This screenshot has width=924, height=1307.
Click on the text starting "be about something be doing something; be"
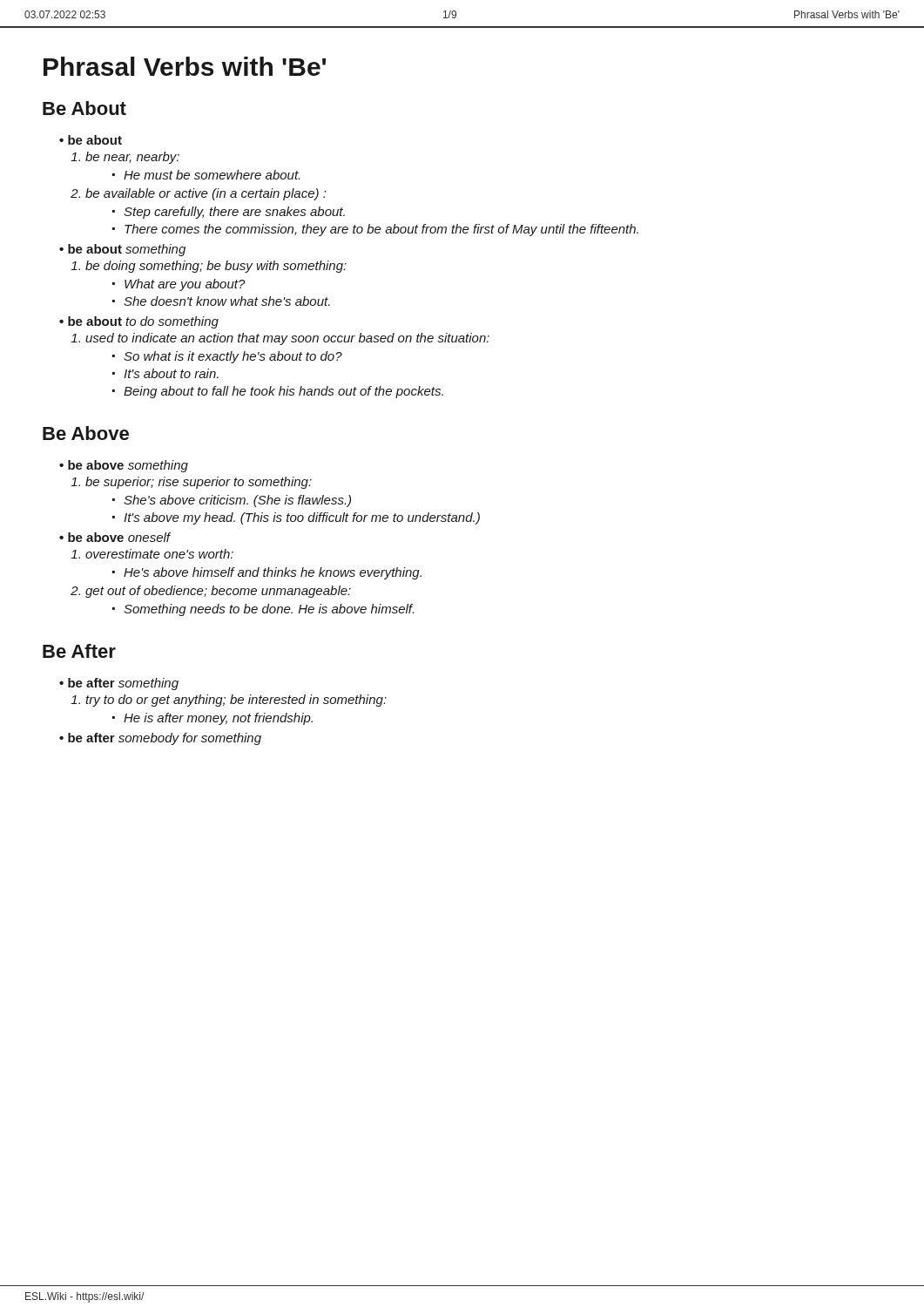click(127, 250)
